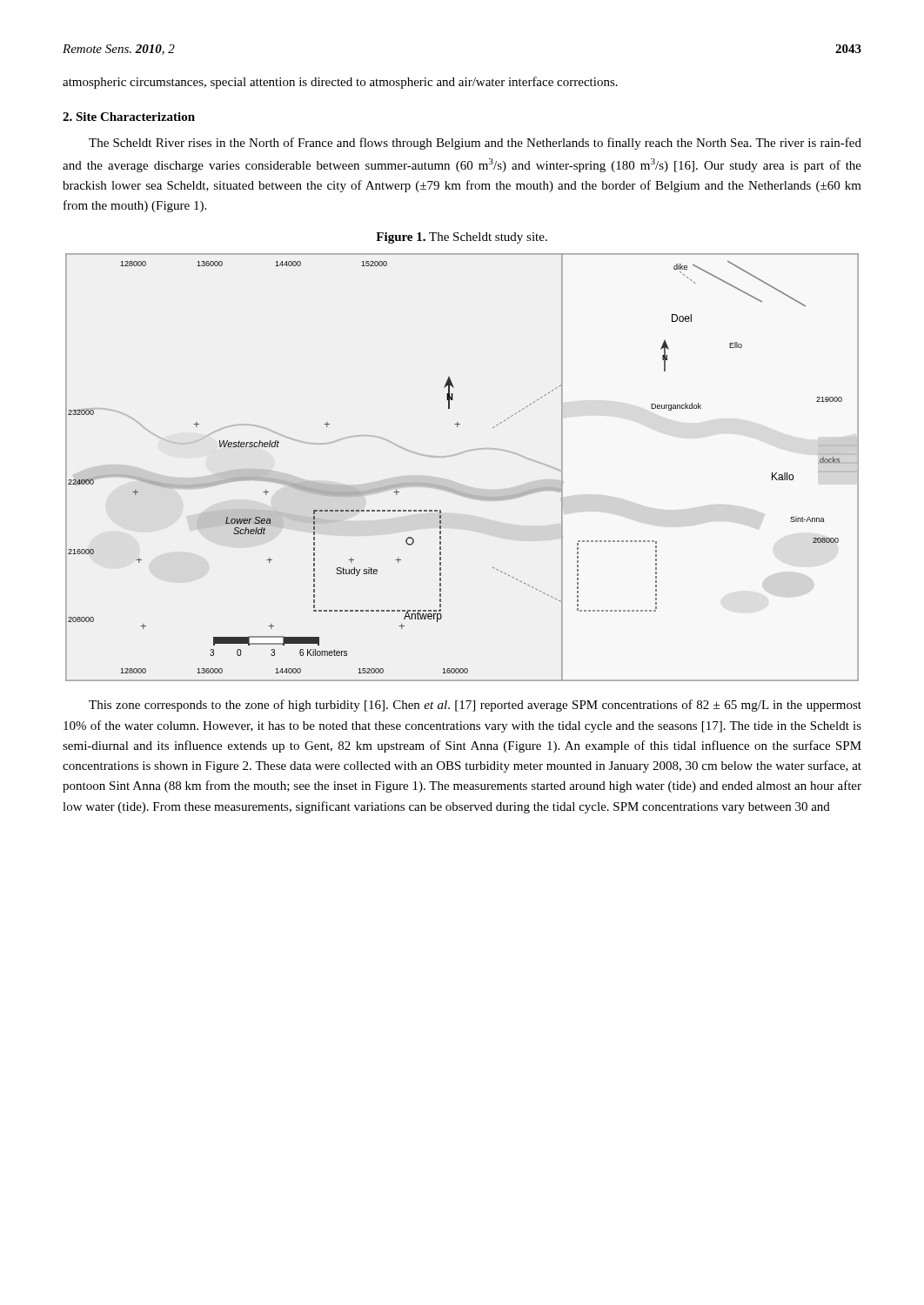924x1305 pixels.
Task: Select the section header containing "2. Site Characterization"
Action: coord(129,117)
